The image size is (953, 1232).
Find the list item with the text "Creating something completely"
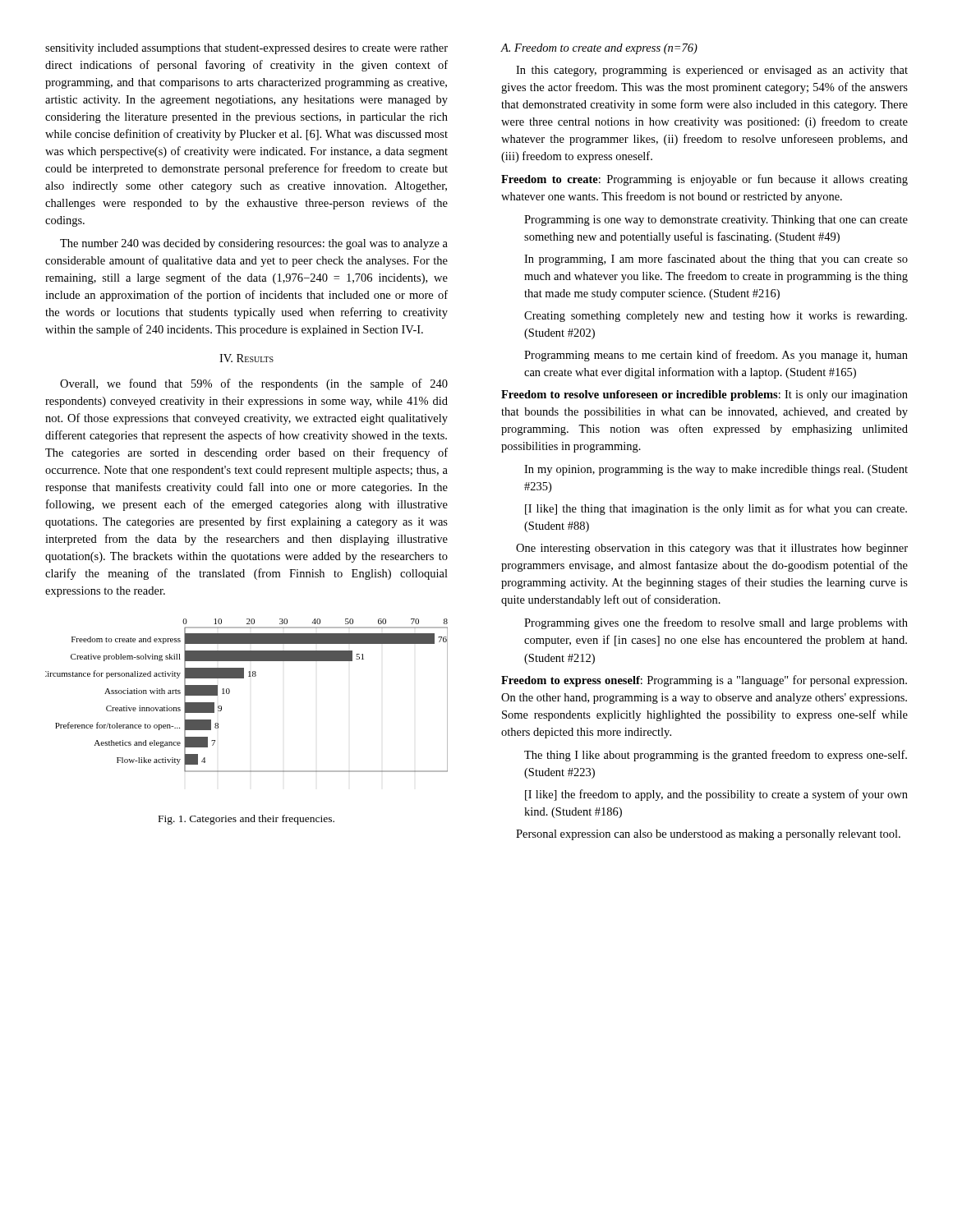[716, 325]
